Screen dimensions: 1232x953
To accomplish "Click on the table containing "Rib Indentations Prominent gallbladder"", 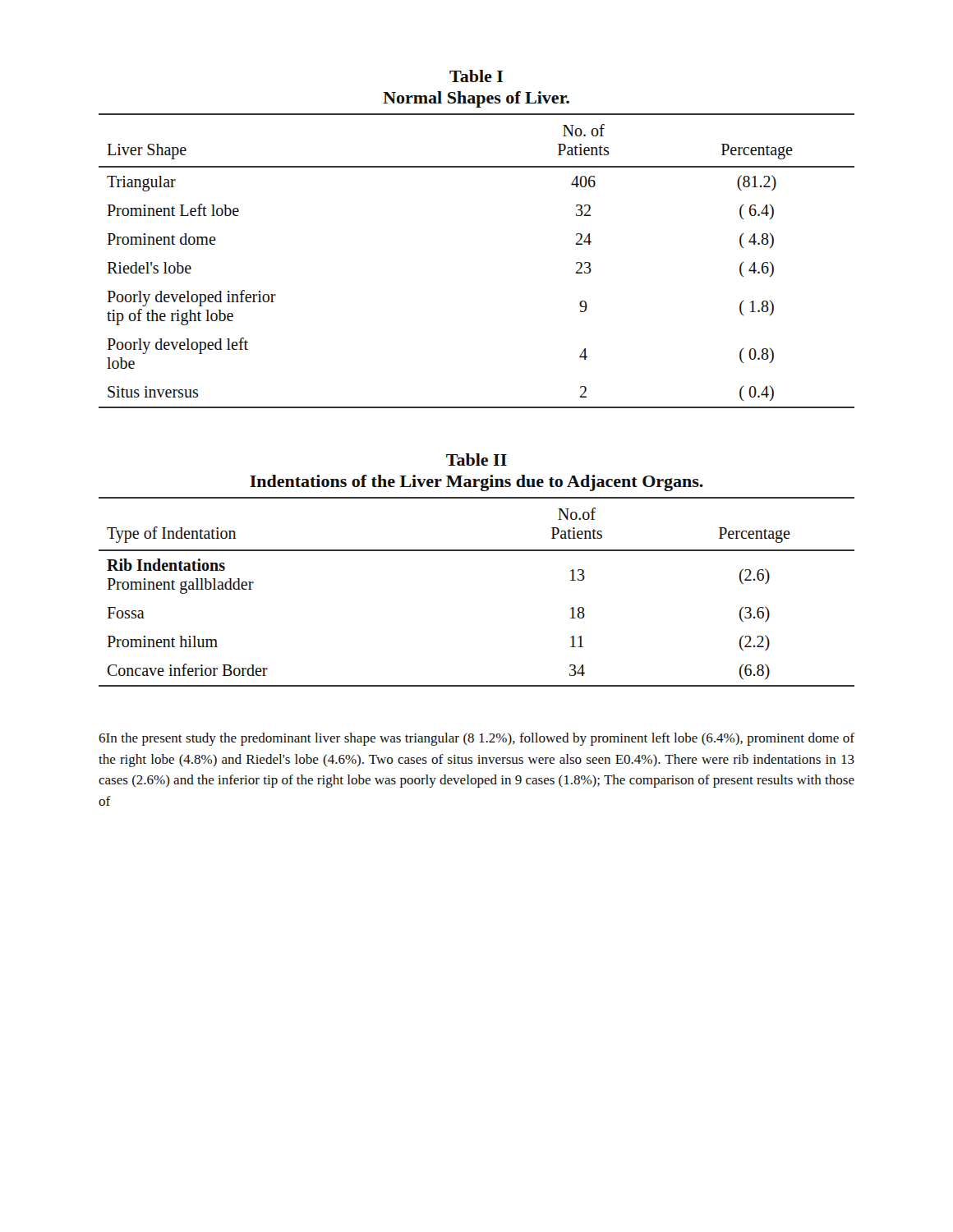I will [x=476, y=592].
